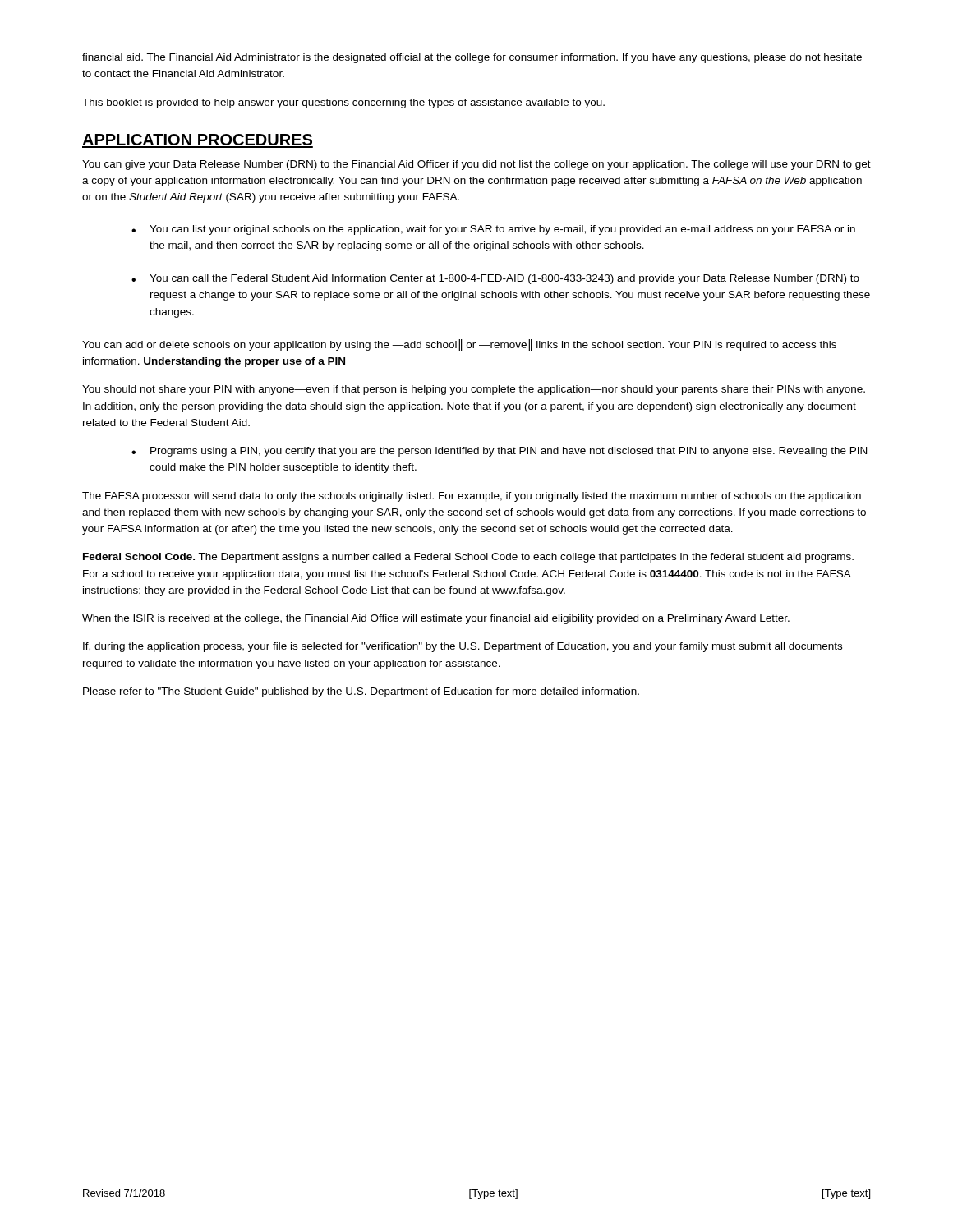Find the block on this page that starts "When the ISIR is received at"
Image resolution: width=953 pixels, height=1232 pixels.
pos(436,618)
